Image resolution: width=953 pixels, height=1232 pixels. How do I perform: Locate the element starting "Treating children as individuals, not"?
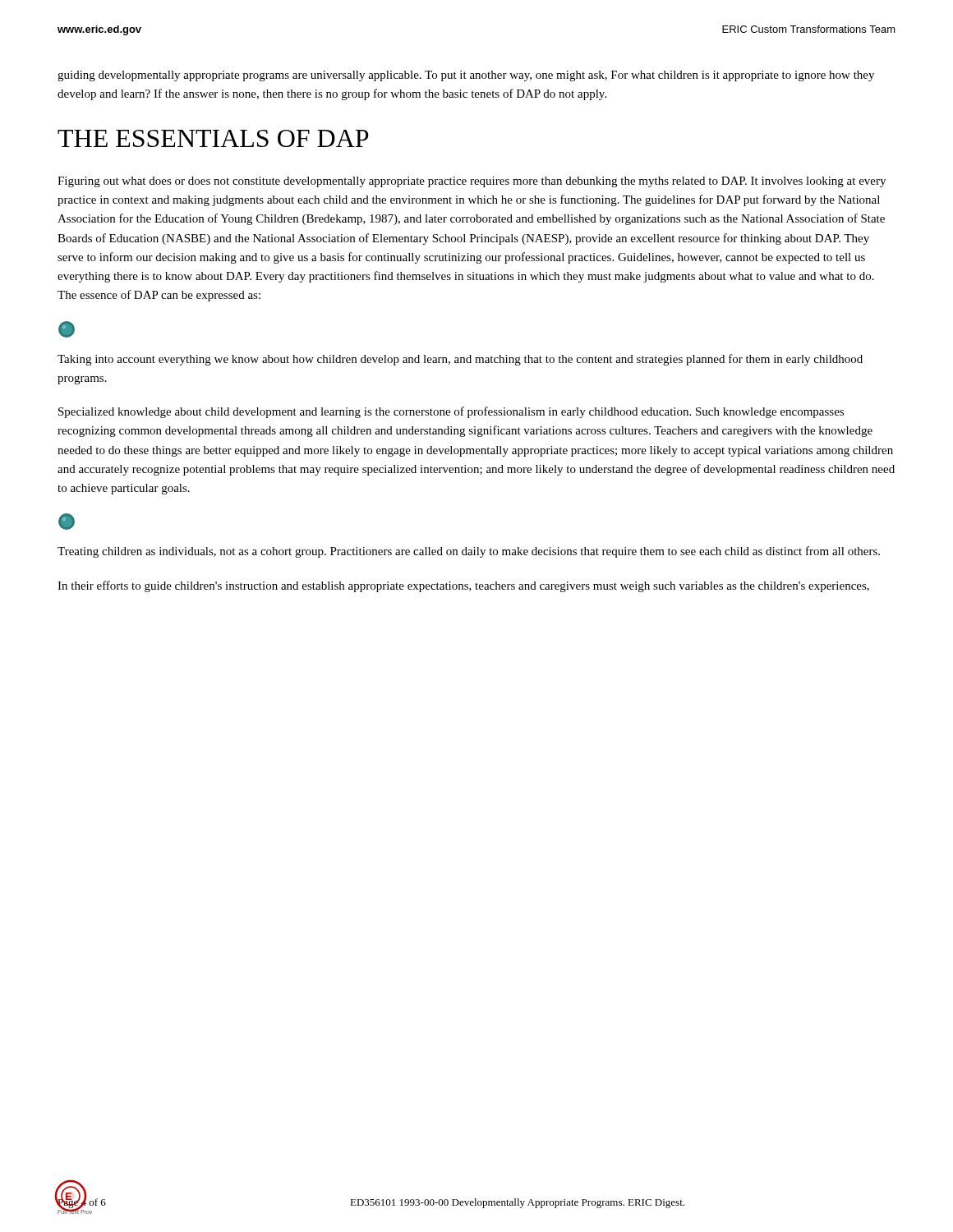click(x=469, y=551)
